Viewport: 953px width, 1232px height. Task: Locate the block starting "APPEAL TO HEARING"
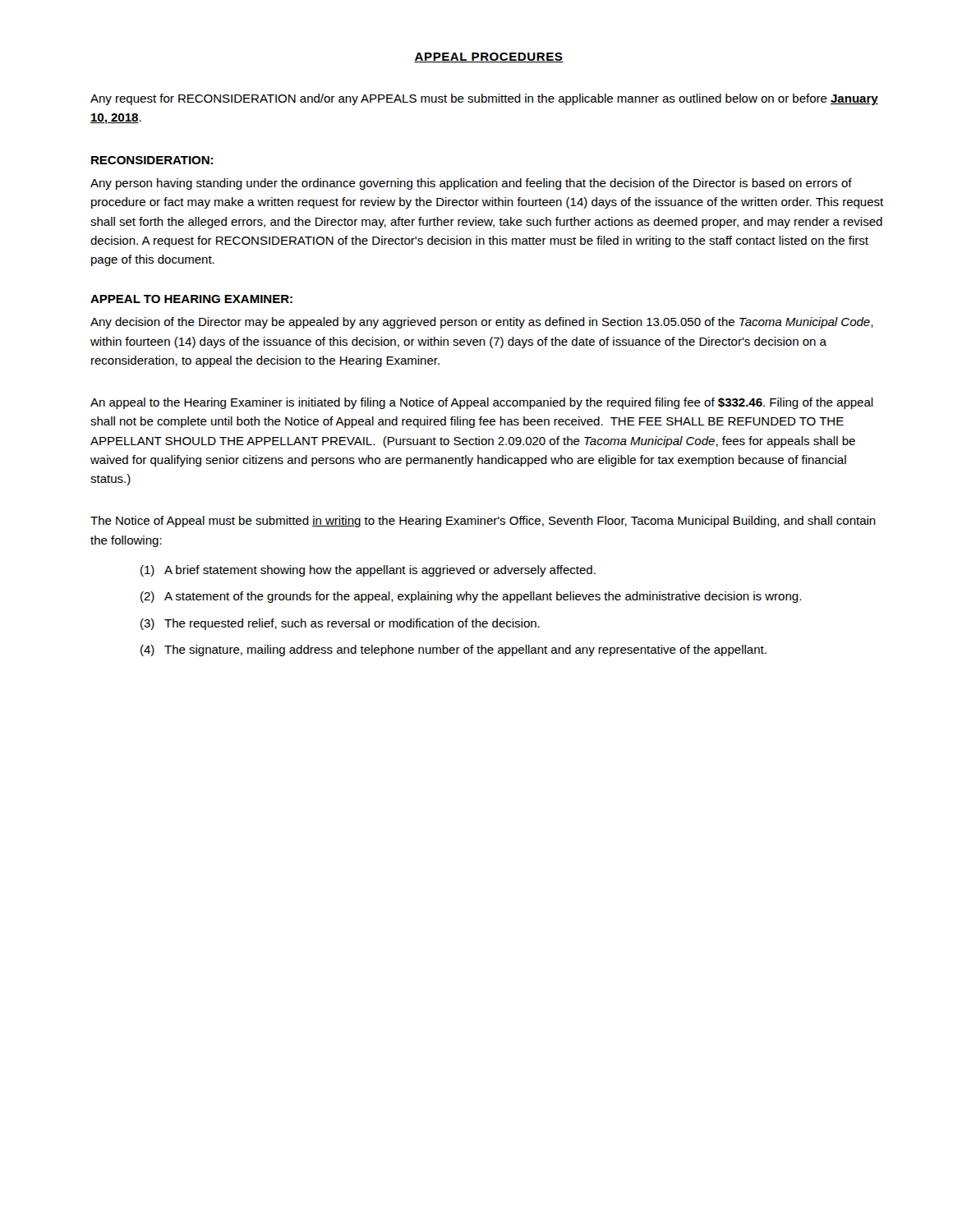tap(192, 299)
